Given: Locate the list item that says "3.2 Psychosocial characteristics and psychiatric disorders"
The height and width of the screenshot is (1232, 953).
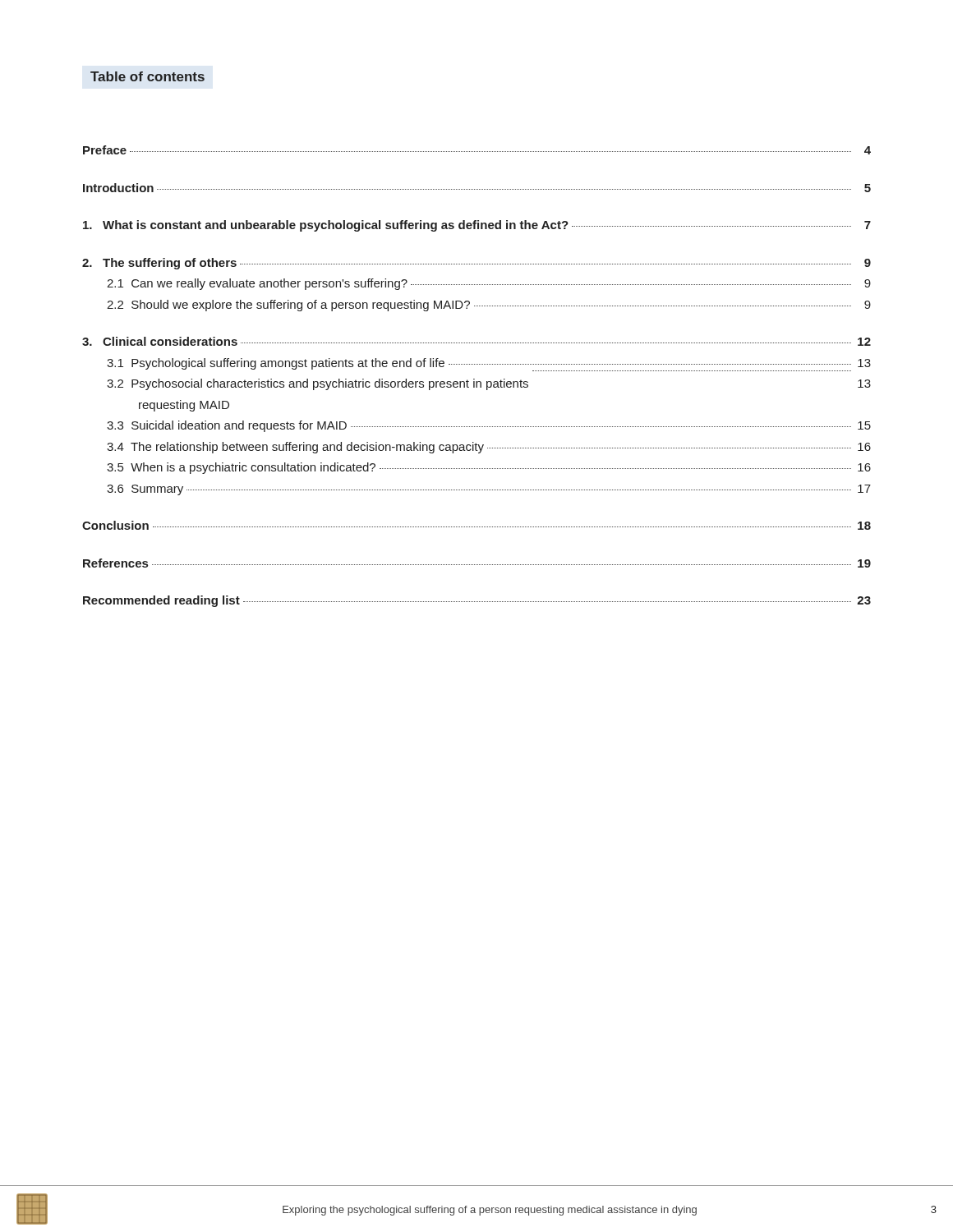Looking at the screenshot, I should (x=489, y=394).
